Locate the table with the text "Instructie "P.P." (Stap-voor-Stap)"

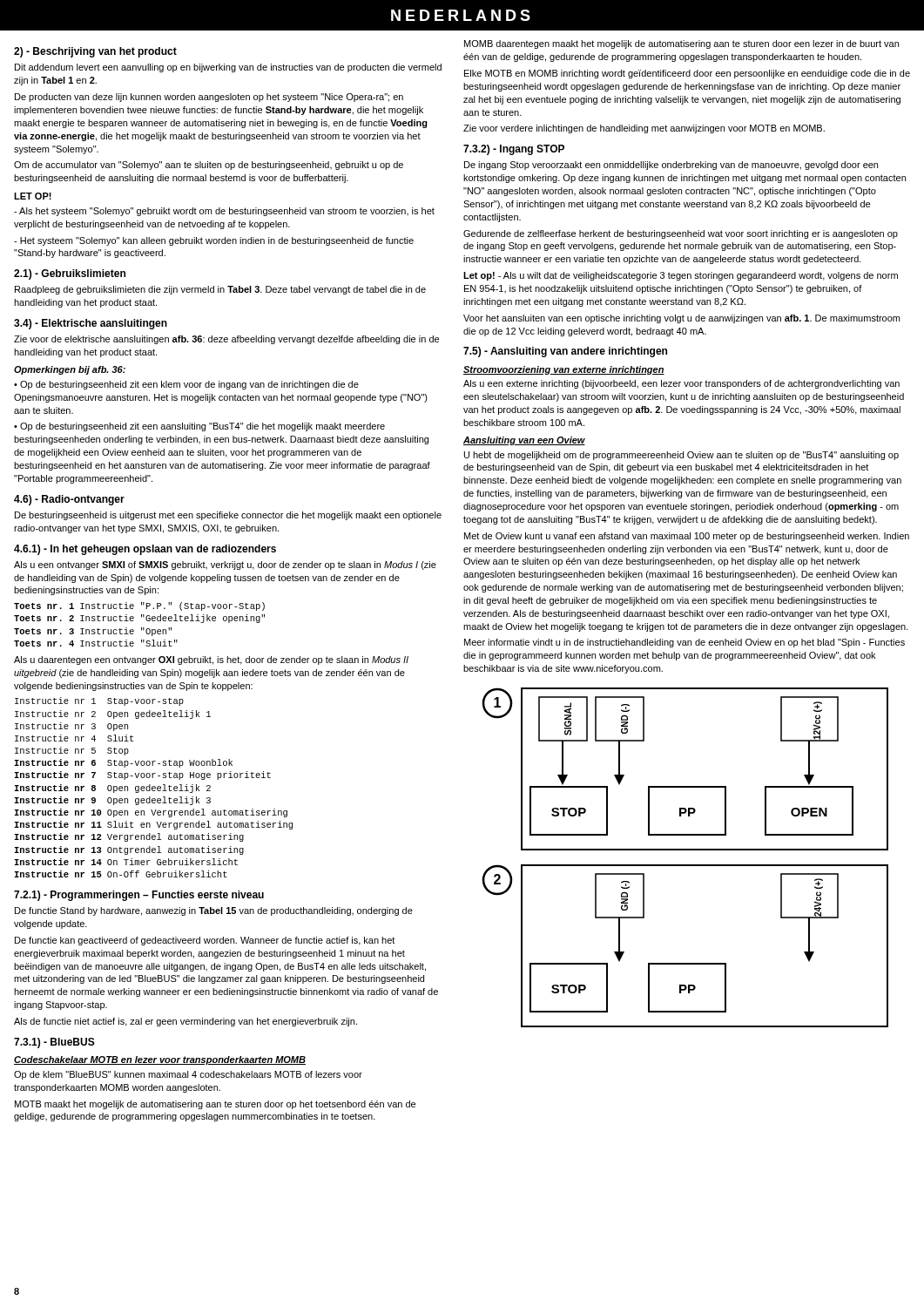tap(228, 625)
